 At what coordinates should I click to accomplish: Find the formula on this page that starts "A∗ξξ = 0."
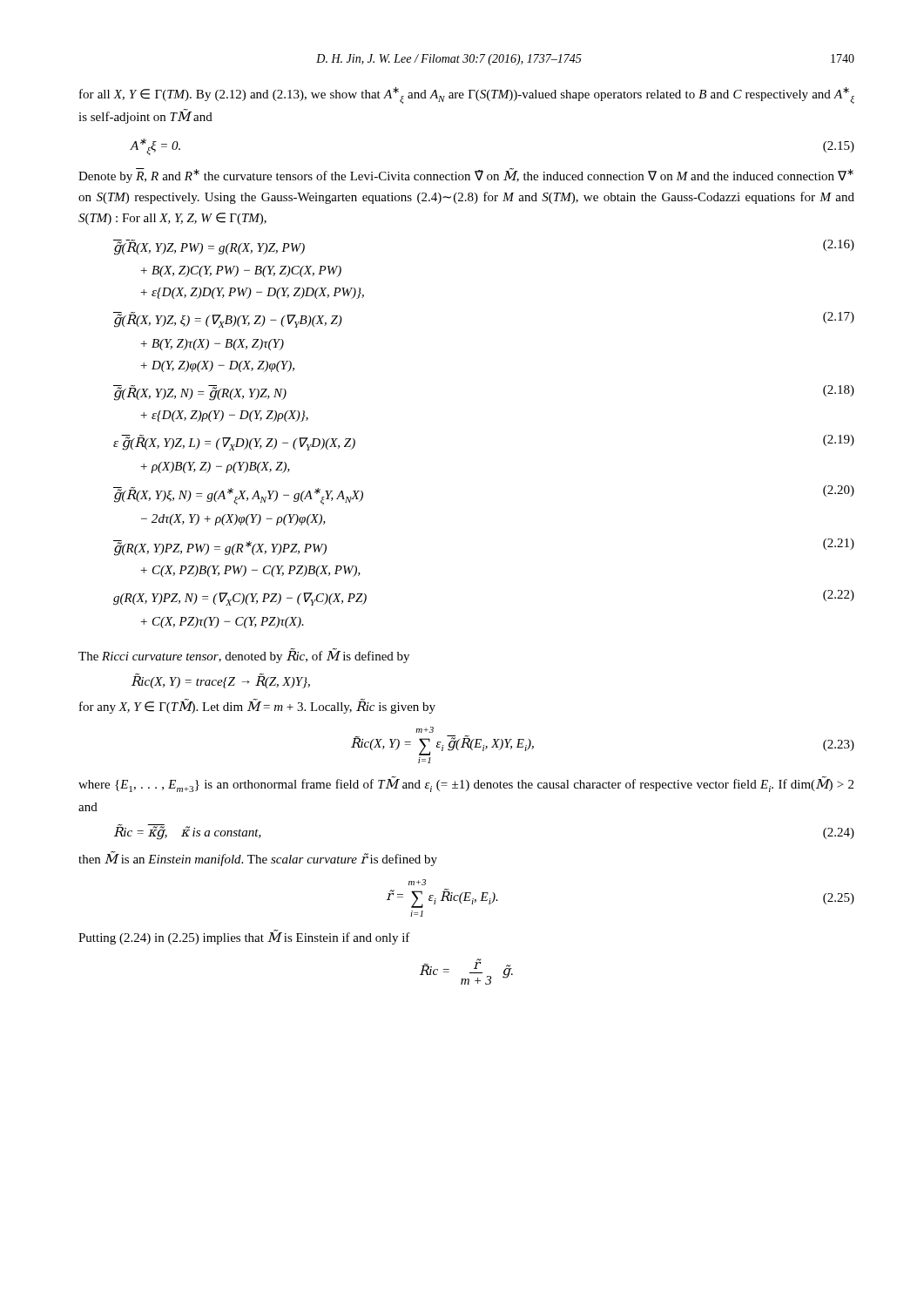148,148
